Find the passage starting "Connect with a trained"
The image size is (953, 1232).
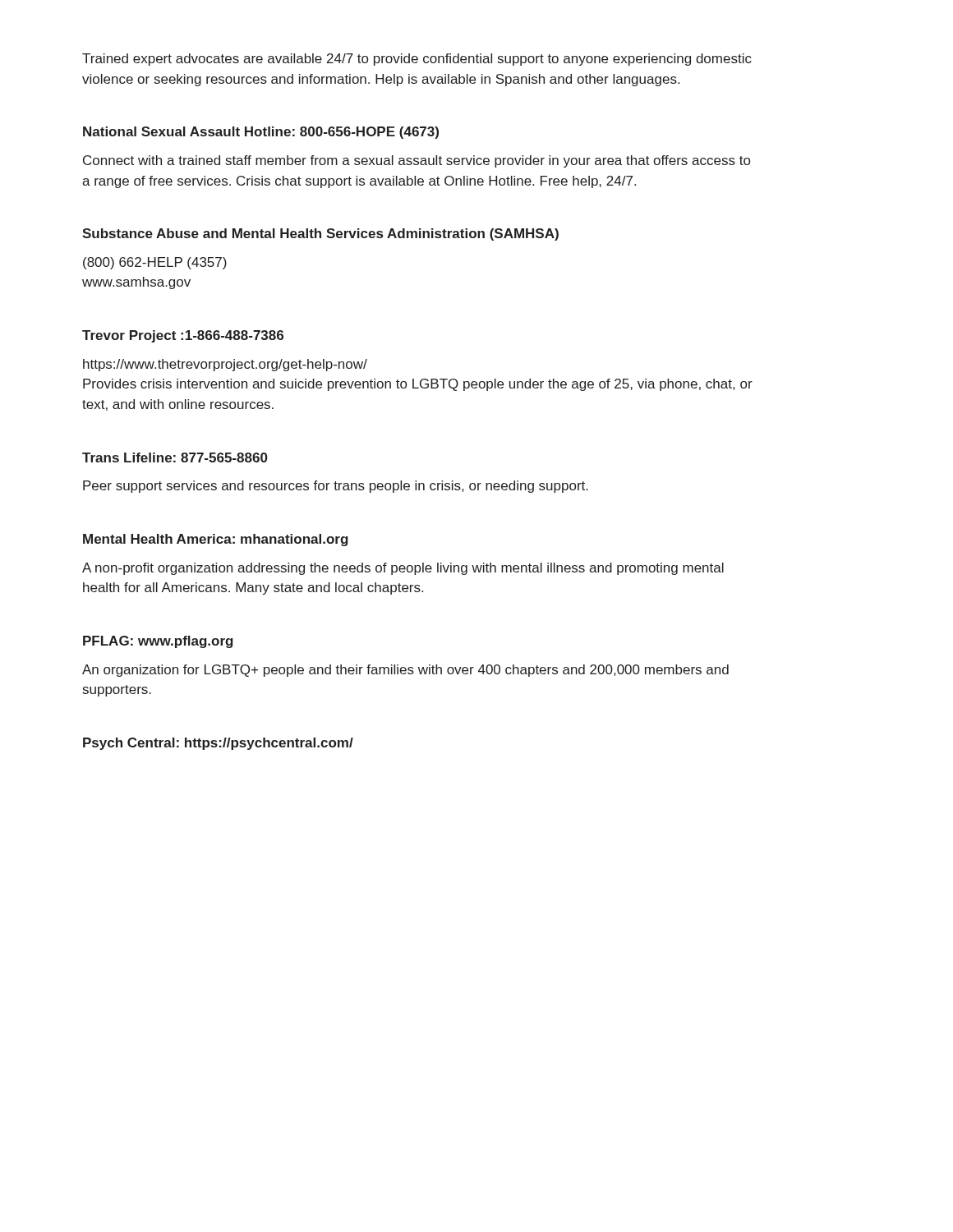coord(419,171)
